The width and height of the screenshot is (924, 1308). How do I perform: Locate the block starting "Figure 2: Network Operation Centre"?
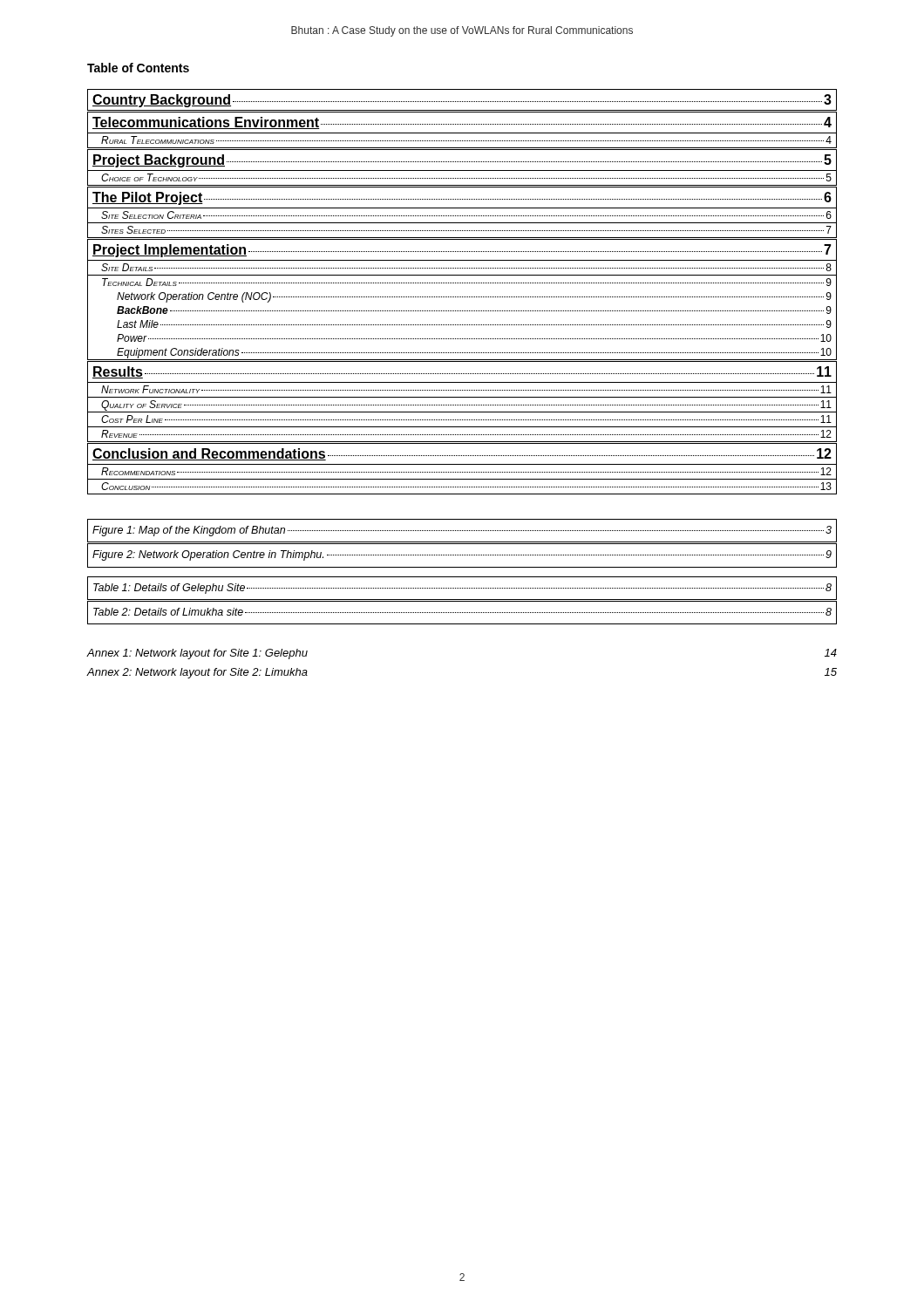462,555
